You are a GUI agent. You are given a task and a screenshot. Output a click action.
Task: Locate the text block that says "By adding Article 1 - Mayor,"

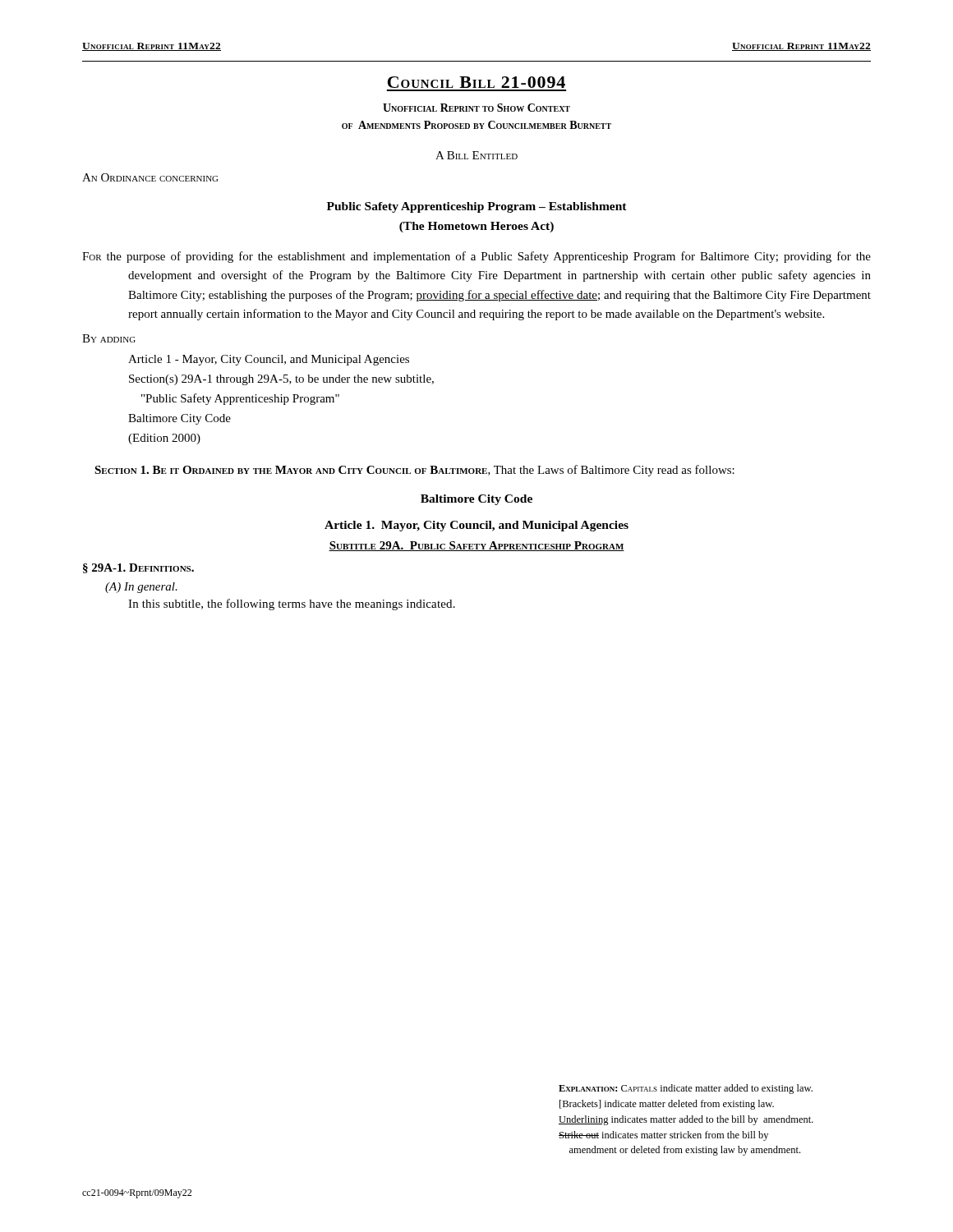click(109, 338)
